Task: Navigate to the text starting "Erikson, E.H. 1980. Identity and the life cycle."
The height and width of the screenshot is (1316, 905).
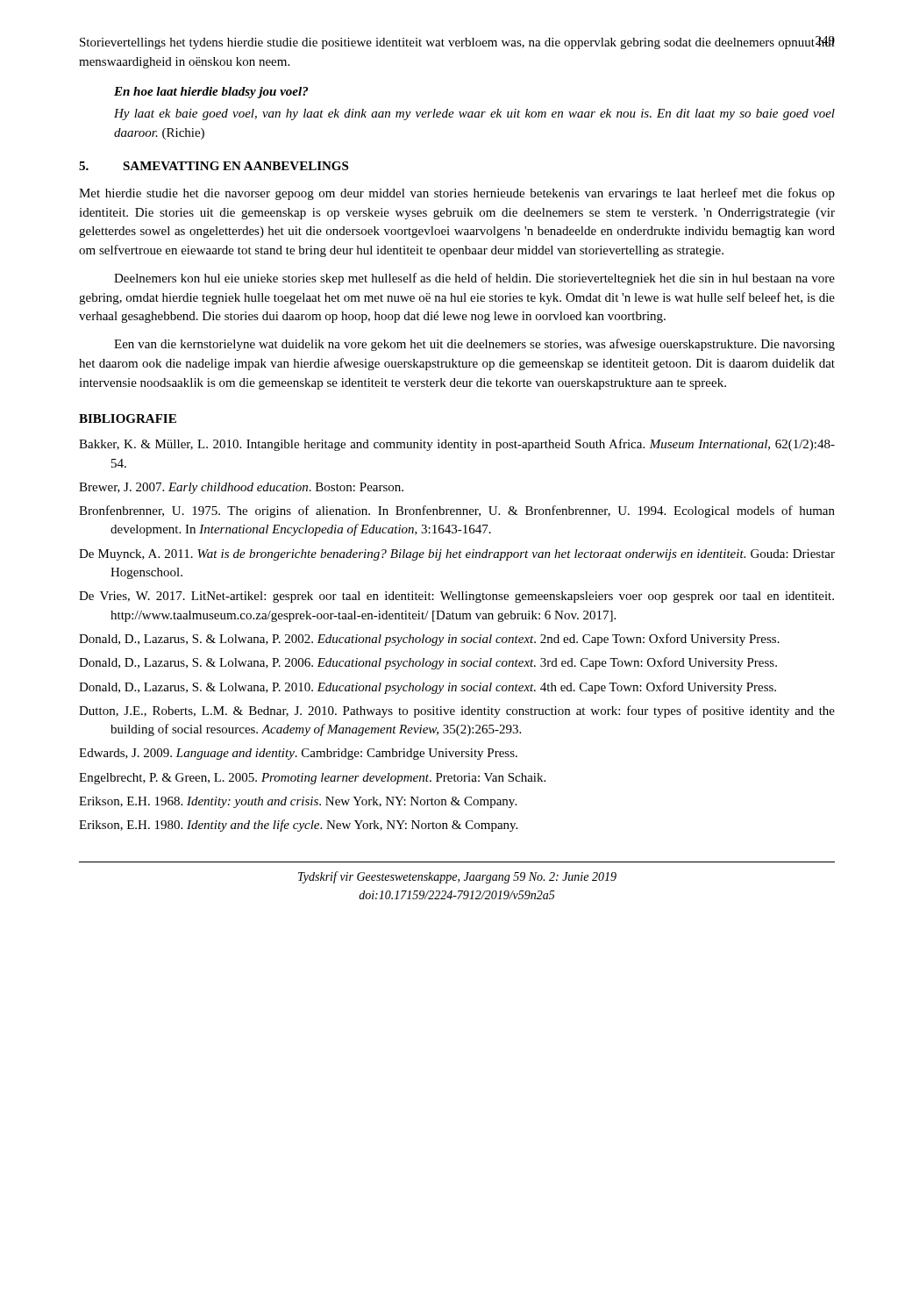Action: click(299, 825)
